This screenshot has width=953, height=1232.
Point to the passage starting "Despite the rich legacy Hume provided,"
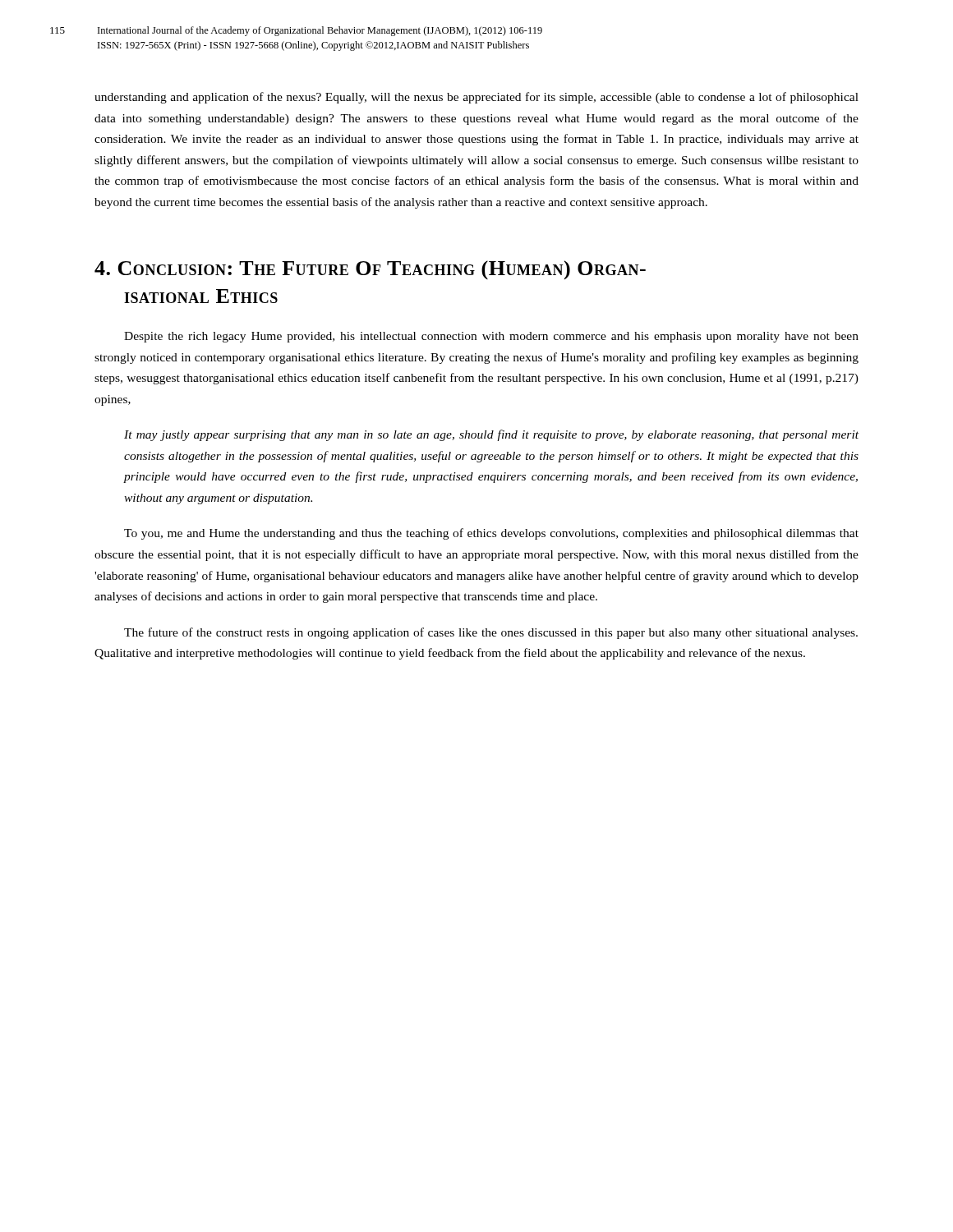pos(476,367)
